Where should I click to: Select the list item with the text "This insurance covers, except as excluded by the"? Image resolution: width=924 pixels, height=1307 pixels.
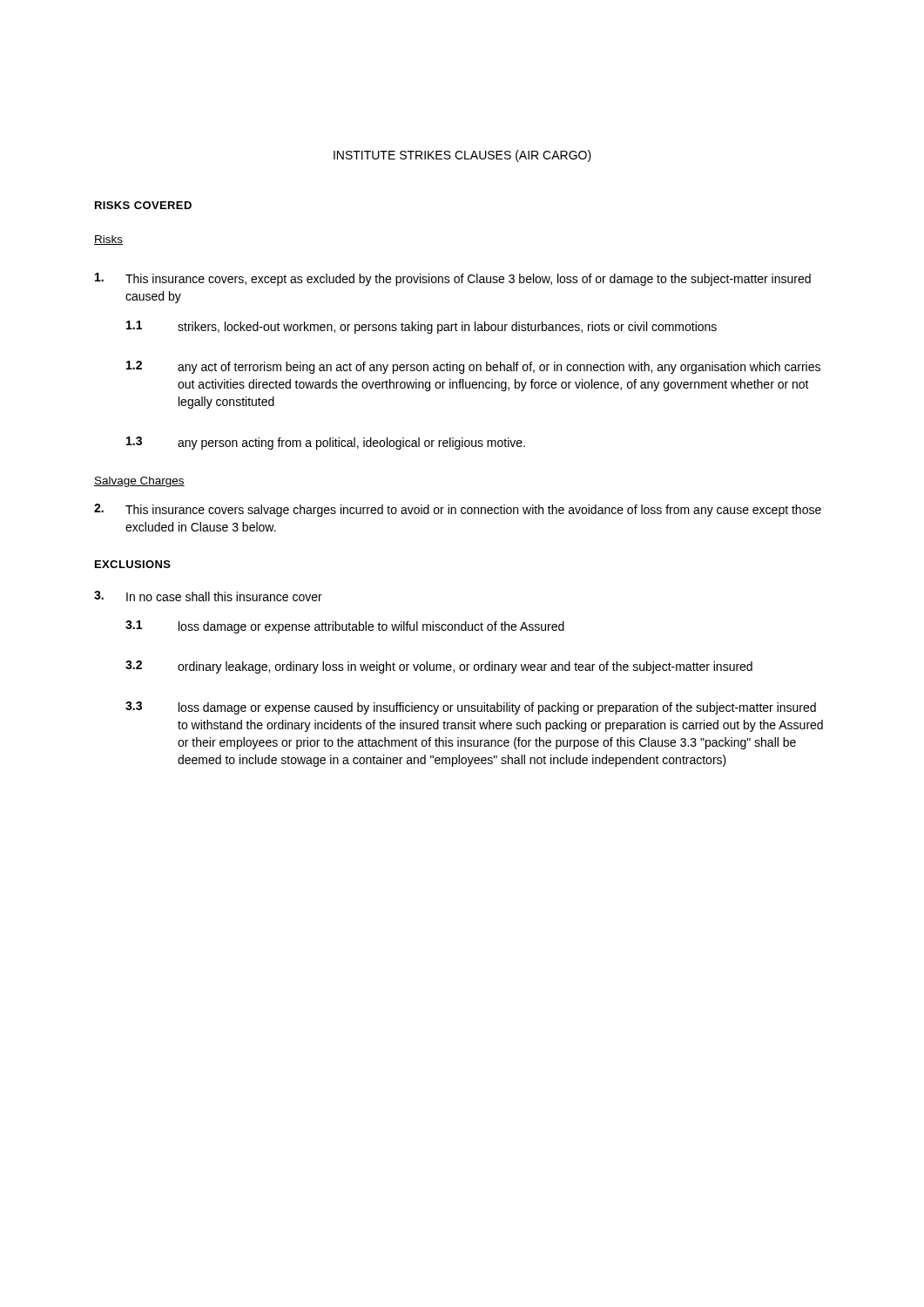coord(462,288)
